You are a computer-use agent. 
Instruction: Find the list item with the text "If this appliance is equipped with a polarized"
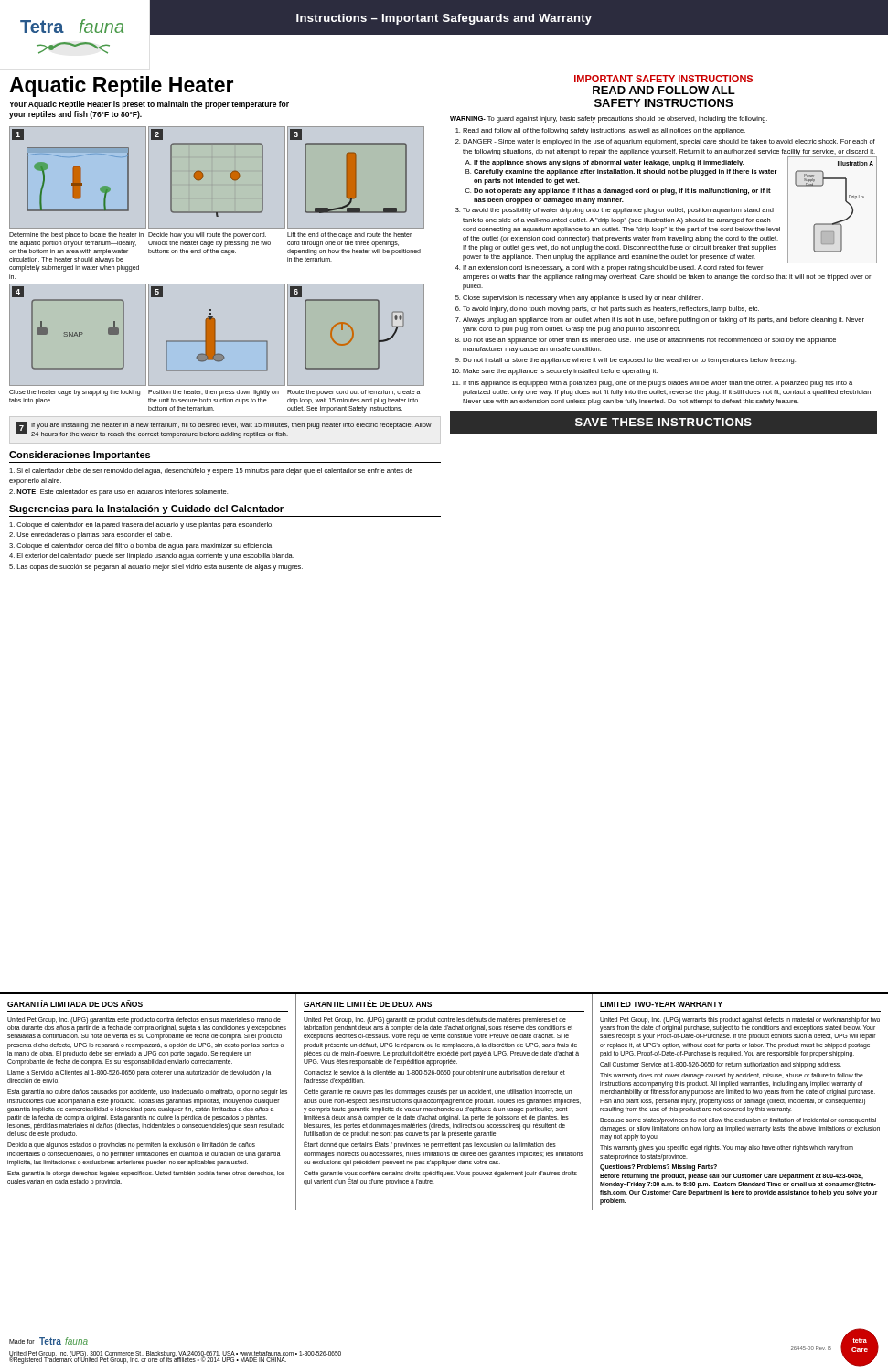pos(668,392)
